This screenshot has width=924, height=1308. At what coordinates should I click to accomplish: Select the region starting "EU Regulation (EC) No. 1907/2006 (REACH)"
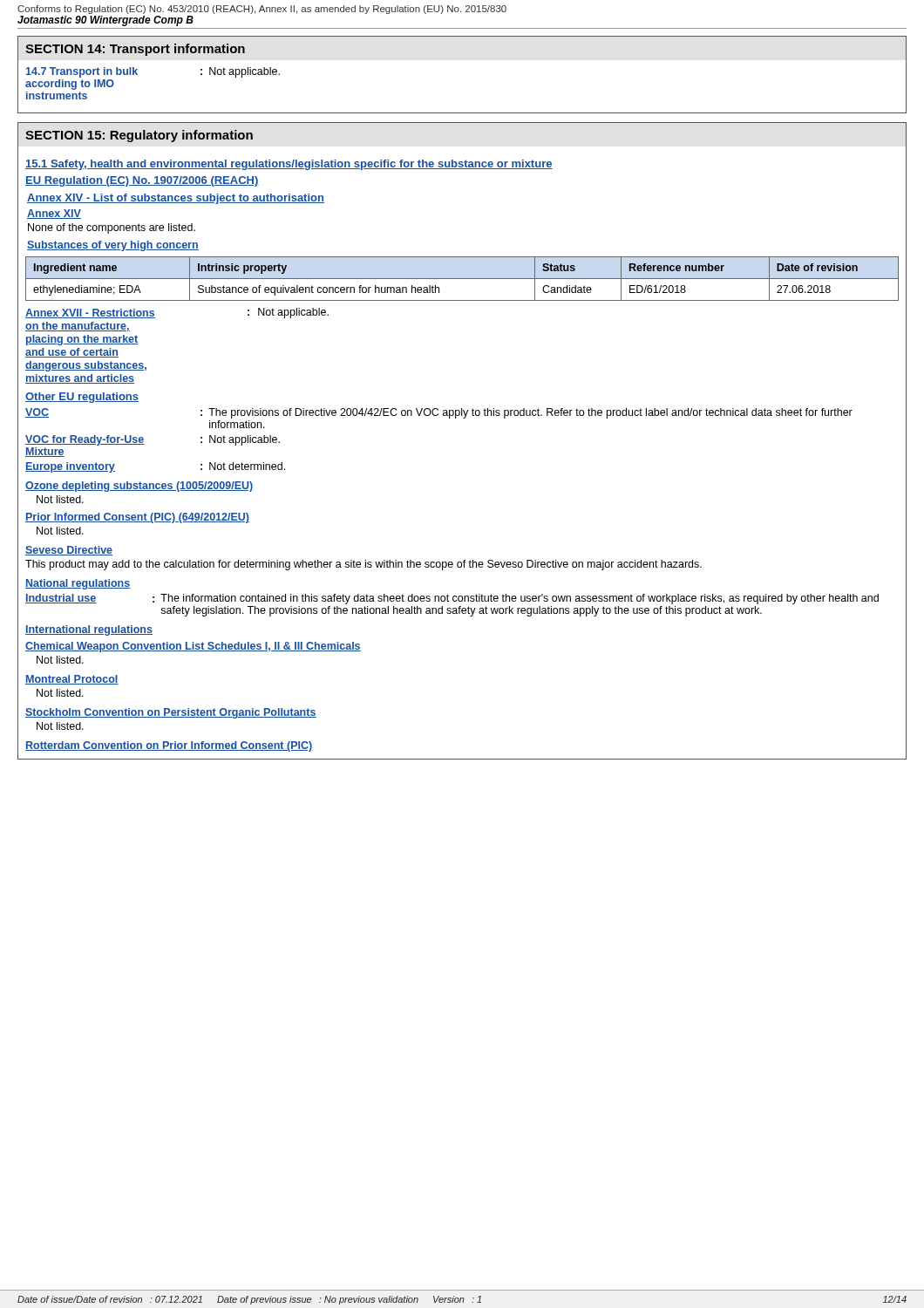coord(142,180)
